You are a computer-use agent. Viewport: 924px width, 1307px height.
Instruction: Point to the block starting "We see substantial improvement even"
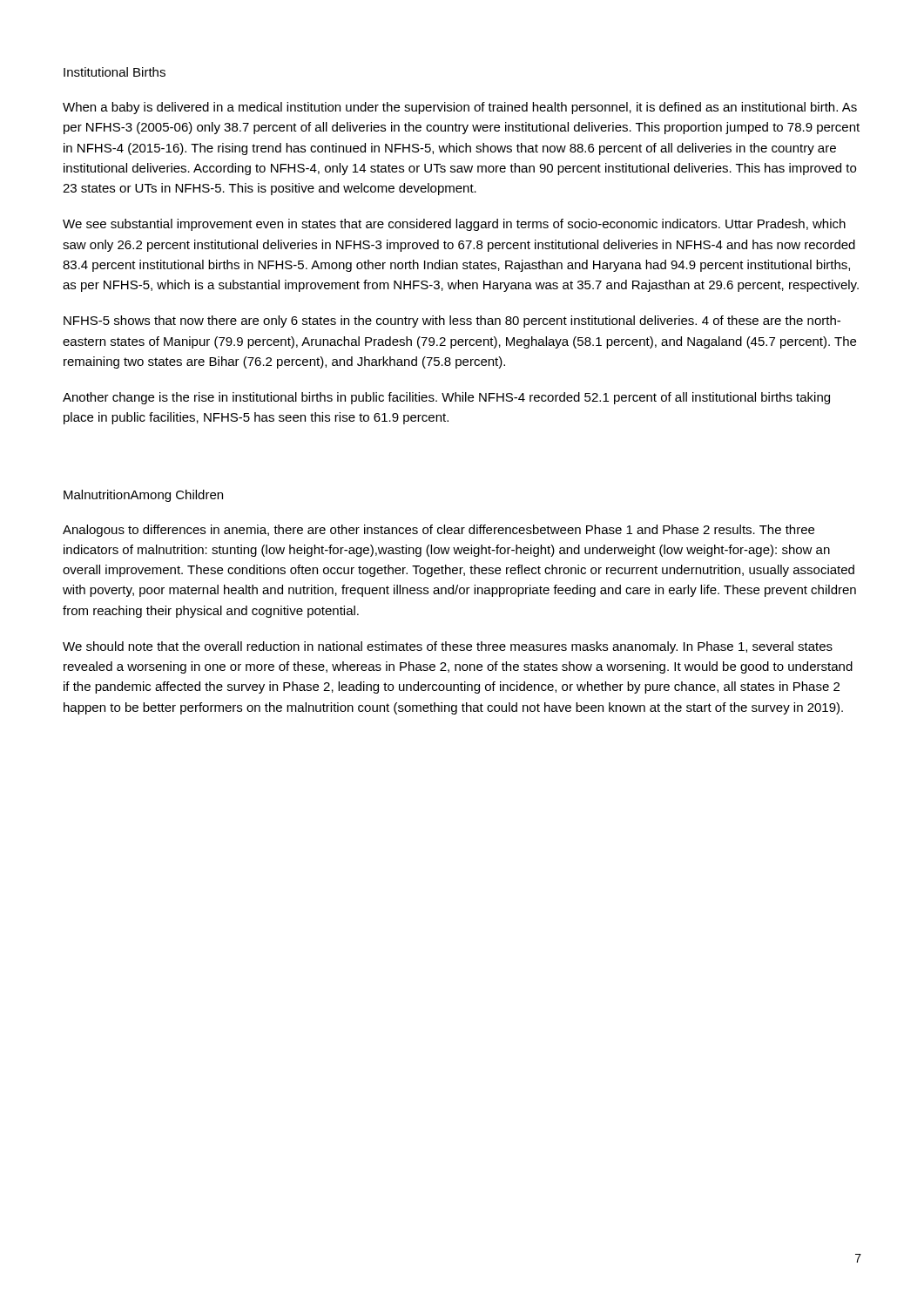[x=462, y=254]
